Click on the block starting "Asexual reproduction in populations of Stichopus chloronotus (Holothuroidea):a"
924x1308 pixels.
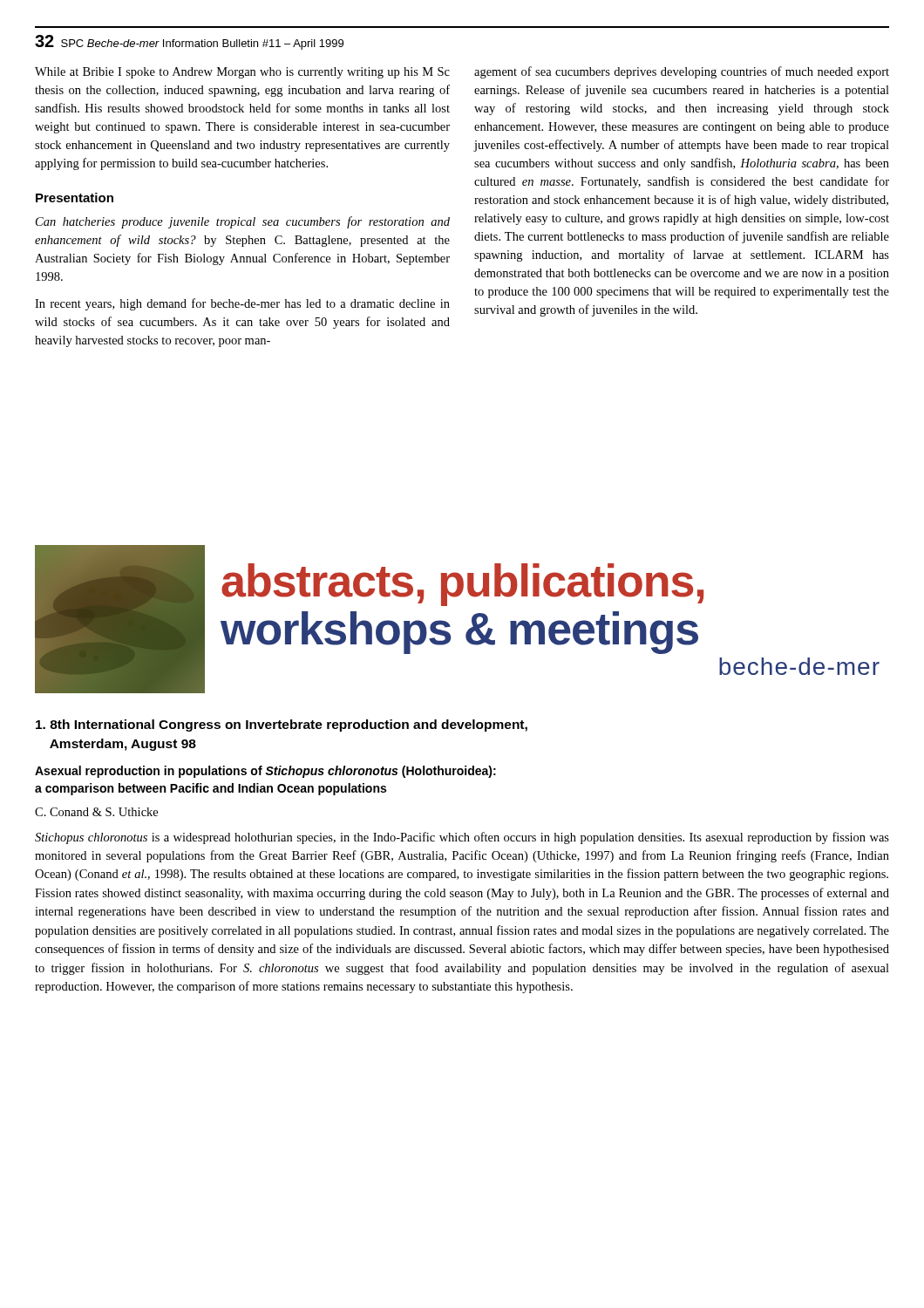click(266, 780)
